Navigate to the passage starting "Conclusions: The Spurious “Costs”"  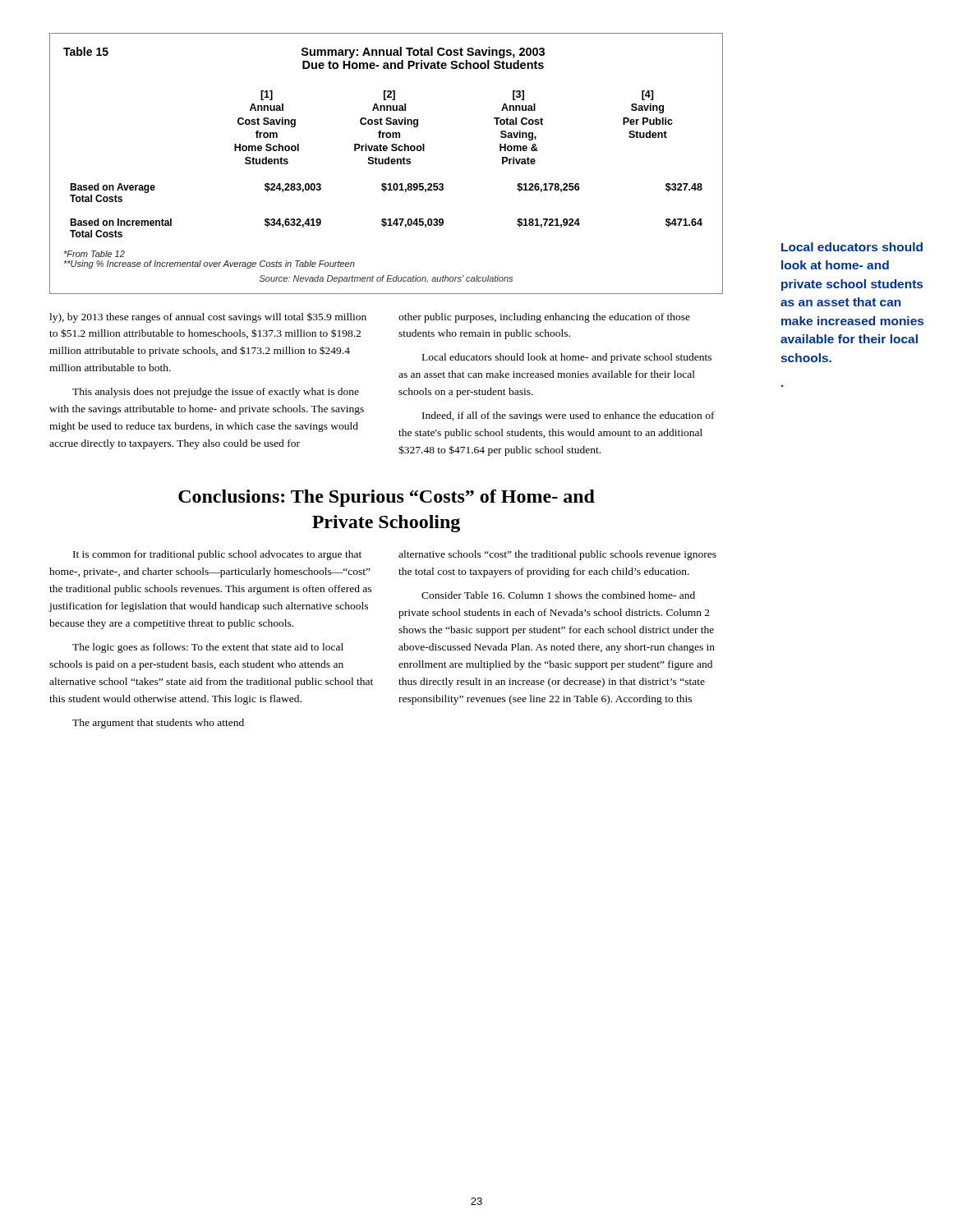tap(386, 509)
